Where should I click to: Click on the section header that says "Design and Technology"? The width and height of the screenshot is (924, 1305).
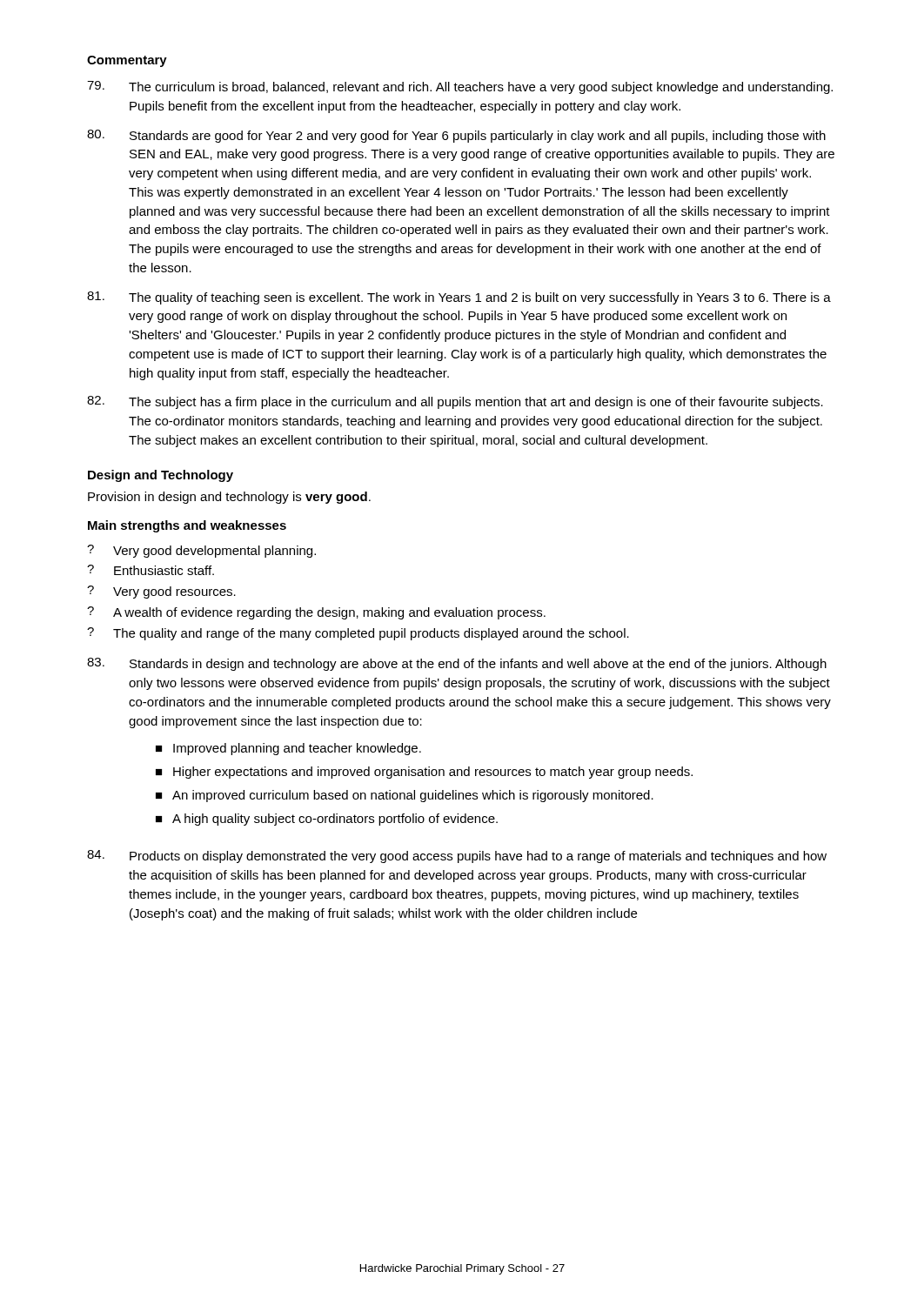(160, 474)
